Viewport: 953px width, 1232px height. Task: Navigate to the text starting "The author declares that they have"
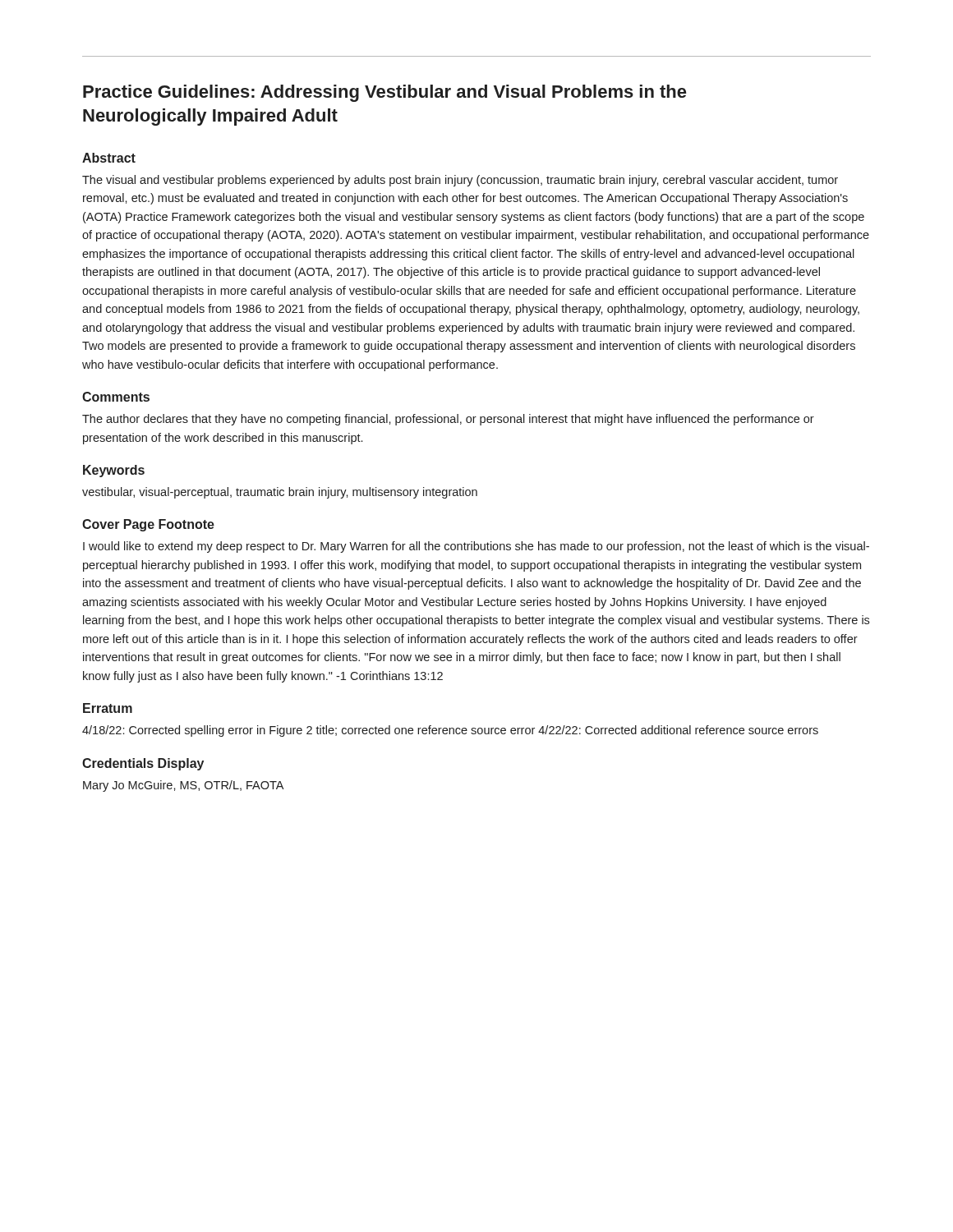pyautogui.click(x=448, y=428)
